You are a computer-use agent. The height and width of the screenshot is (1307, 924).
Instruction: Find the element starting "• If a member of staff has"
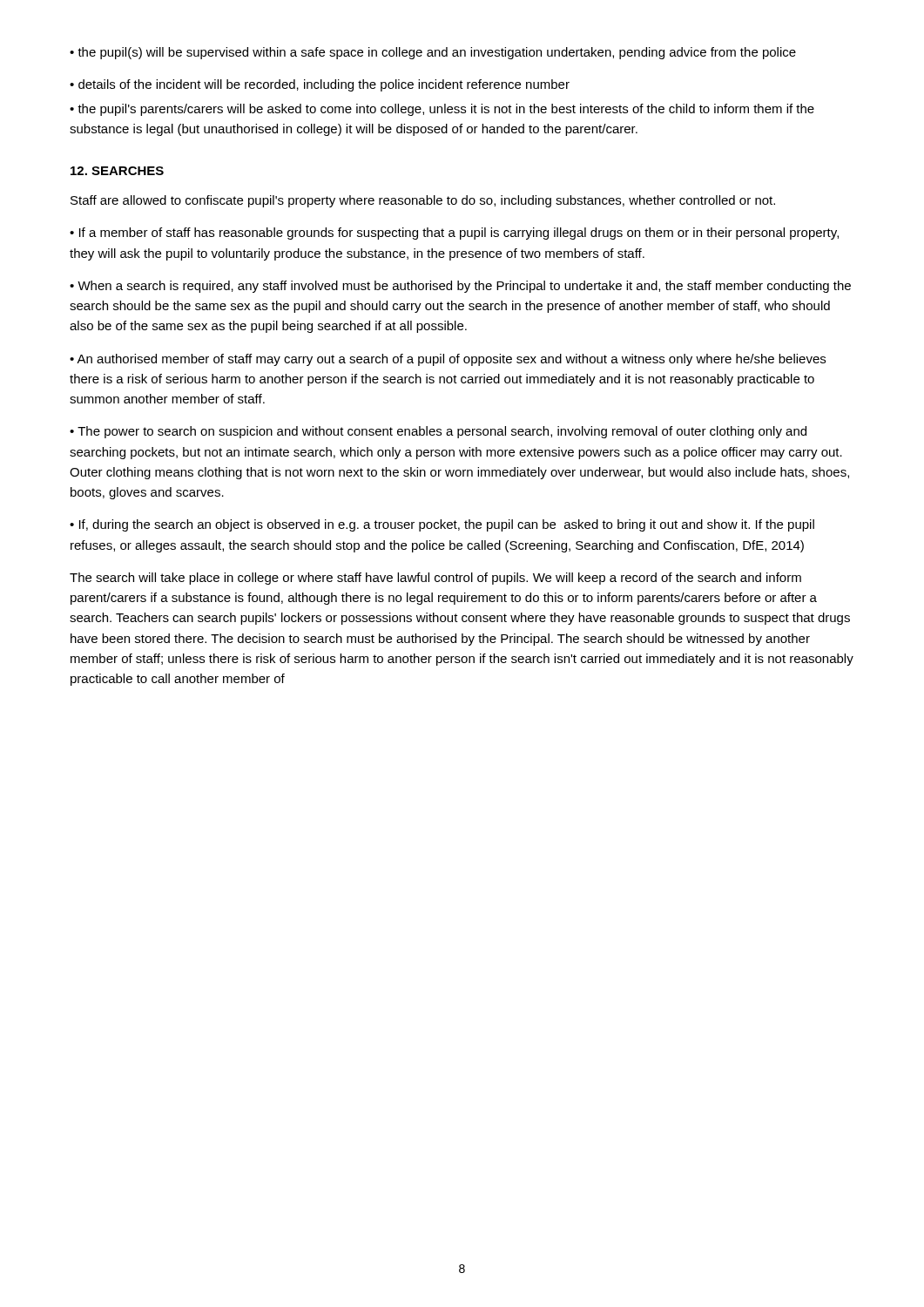[455, 243]
